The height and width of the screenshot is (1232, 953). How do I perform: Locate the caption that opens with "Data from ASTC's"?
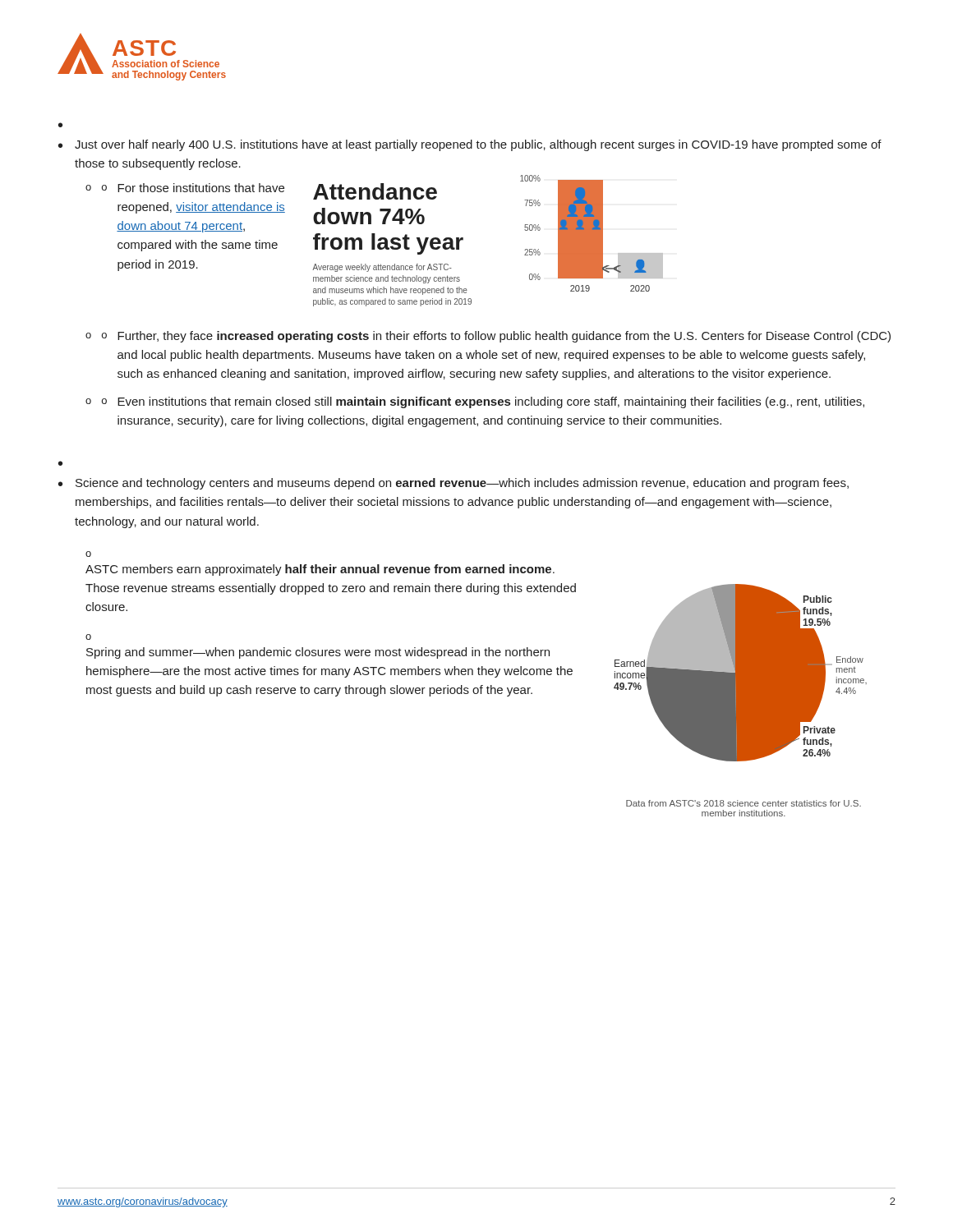pos(744,808)
